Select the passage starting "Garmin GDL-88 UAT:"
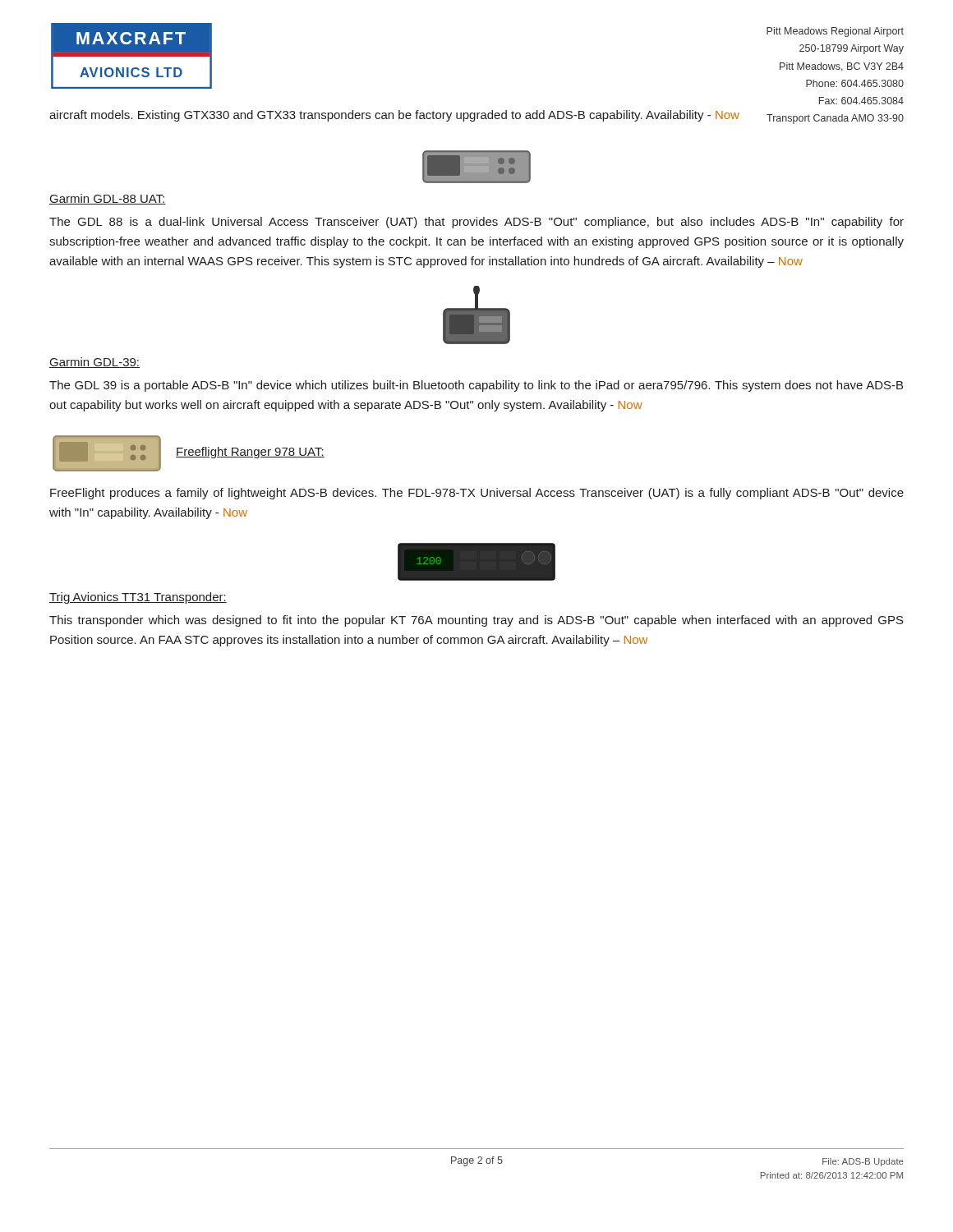 pyautogui.click(x=107, y=198)
